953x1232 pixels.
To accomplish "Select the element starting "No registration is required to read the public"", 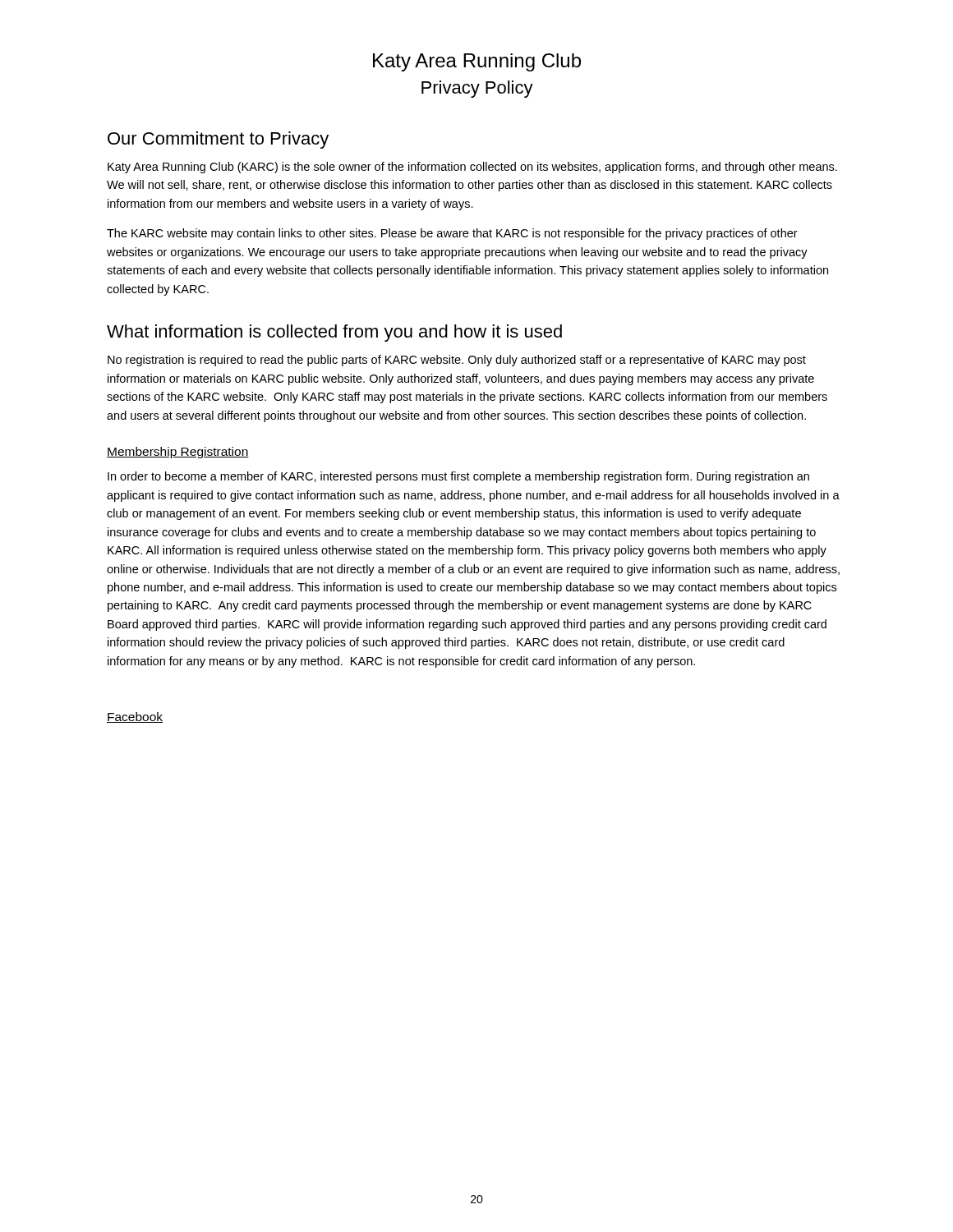I will coord(467,388).
